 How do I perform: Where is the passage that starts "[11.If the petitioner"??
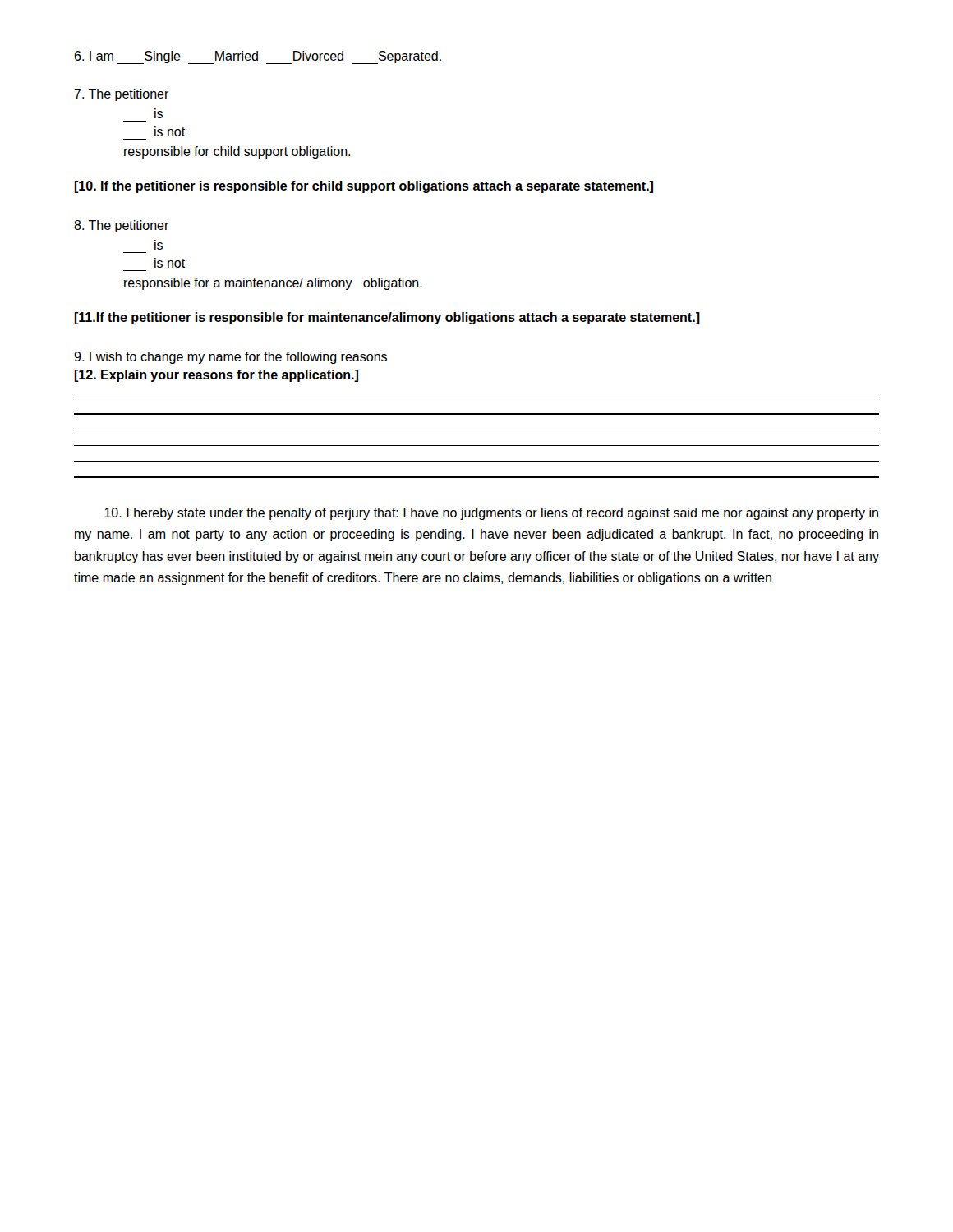point(387,317)
